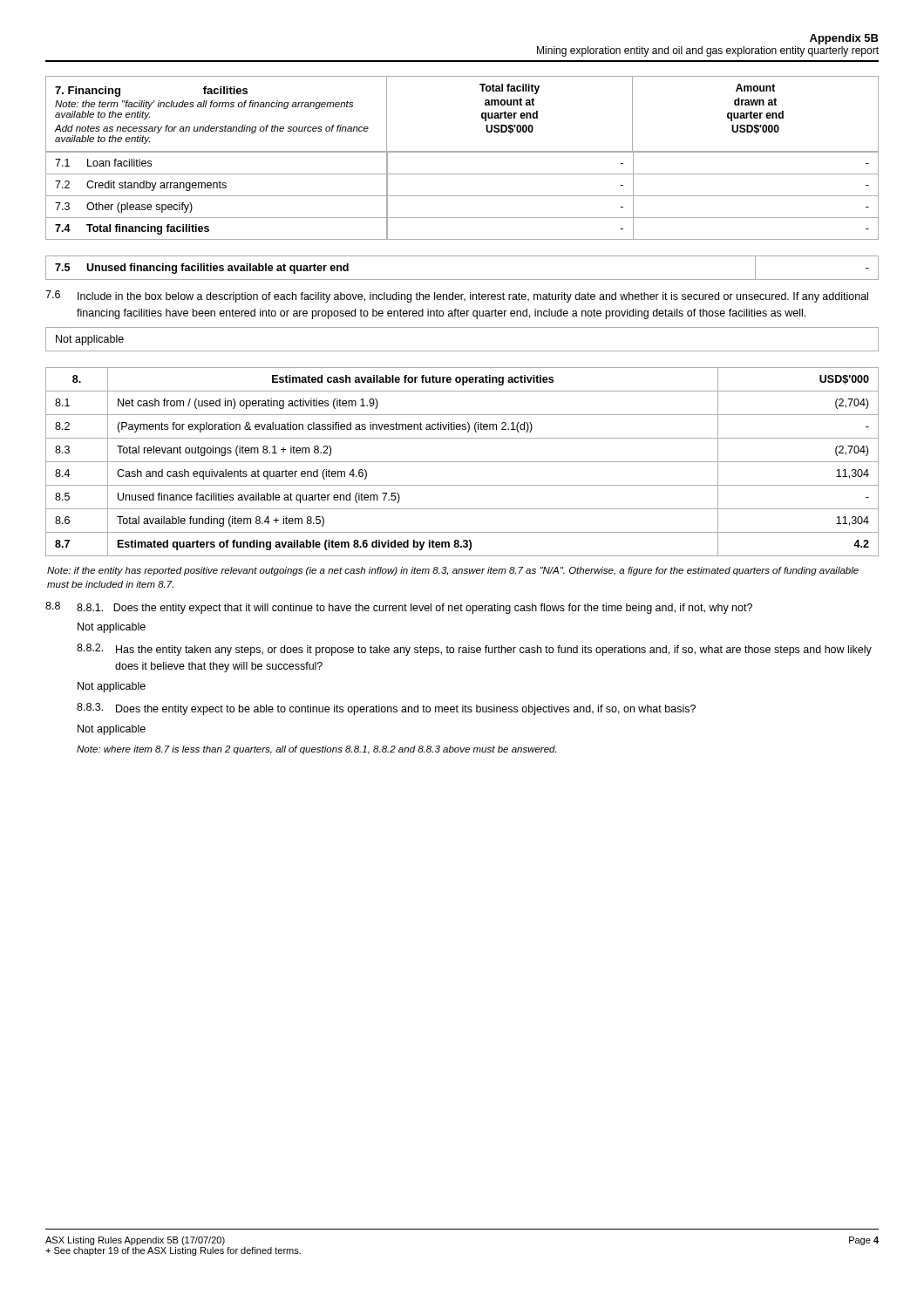Click the passage that begins "8.2. Has the"
The image size is (924, 1308).
(478, 659)
